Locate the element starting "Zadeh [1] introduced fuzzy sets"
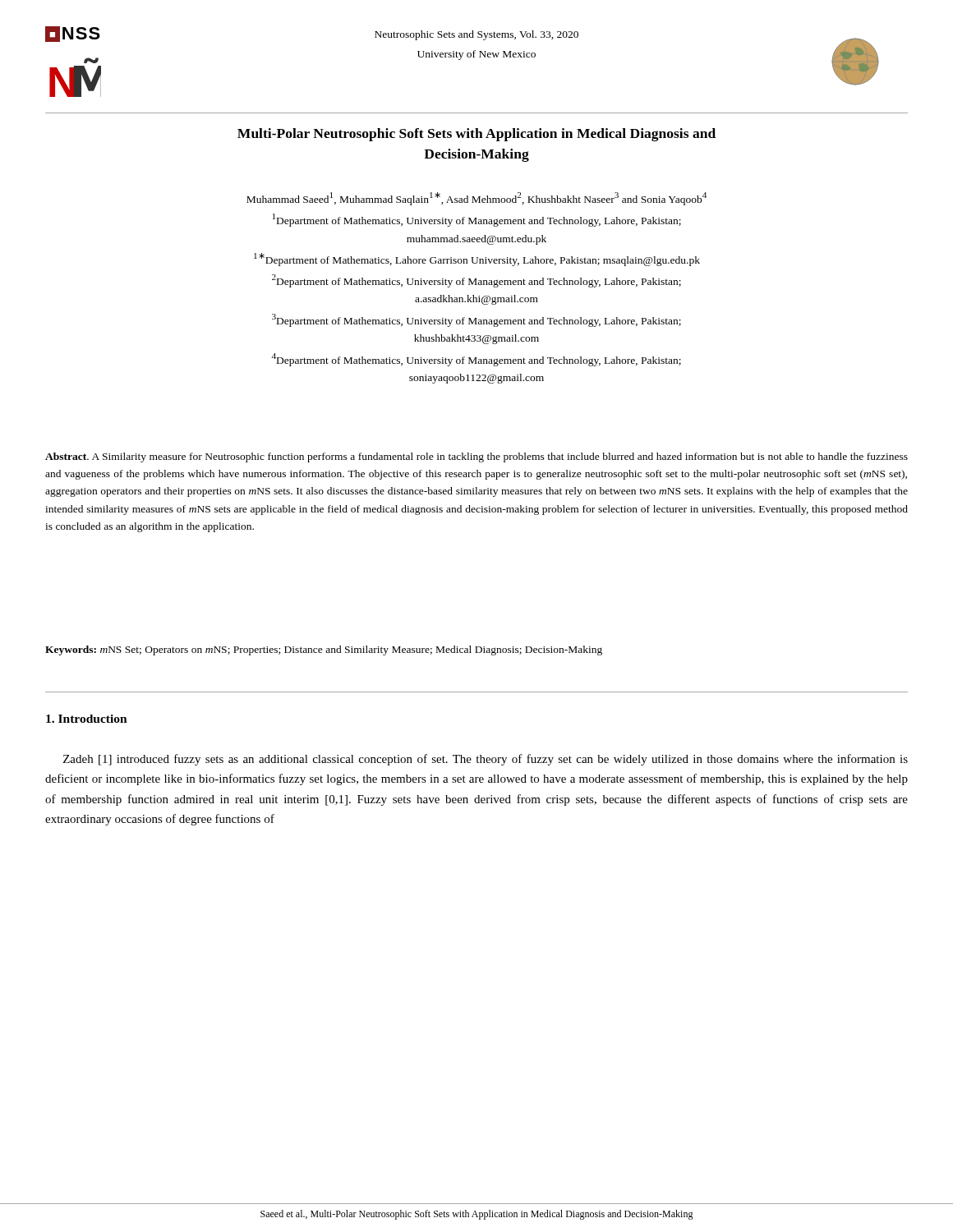This screenshot has width=953, height=1232. pyautogui.click(x=476, y=789)
